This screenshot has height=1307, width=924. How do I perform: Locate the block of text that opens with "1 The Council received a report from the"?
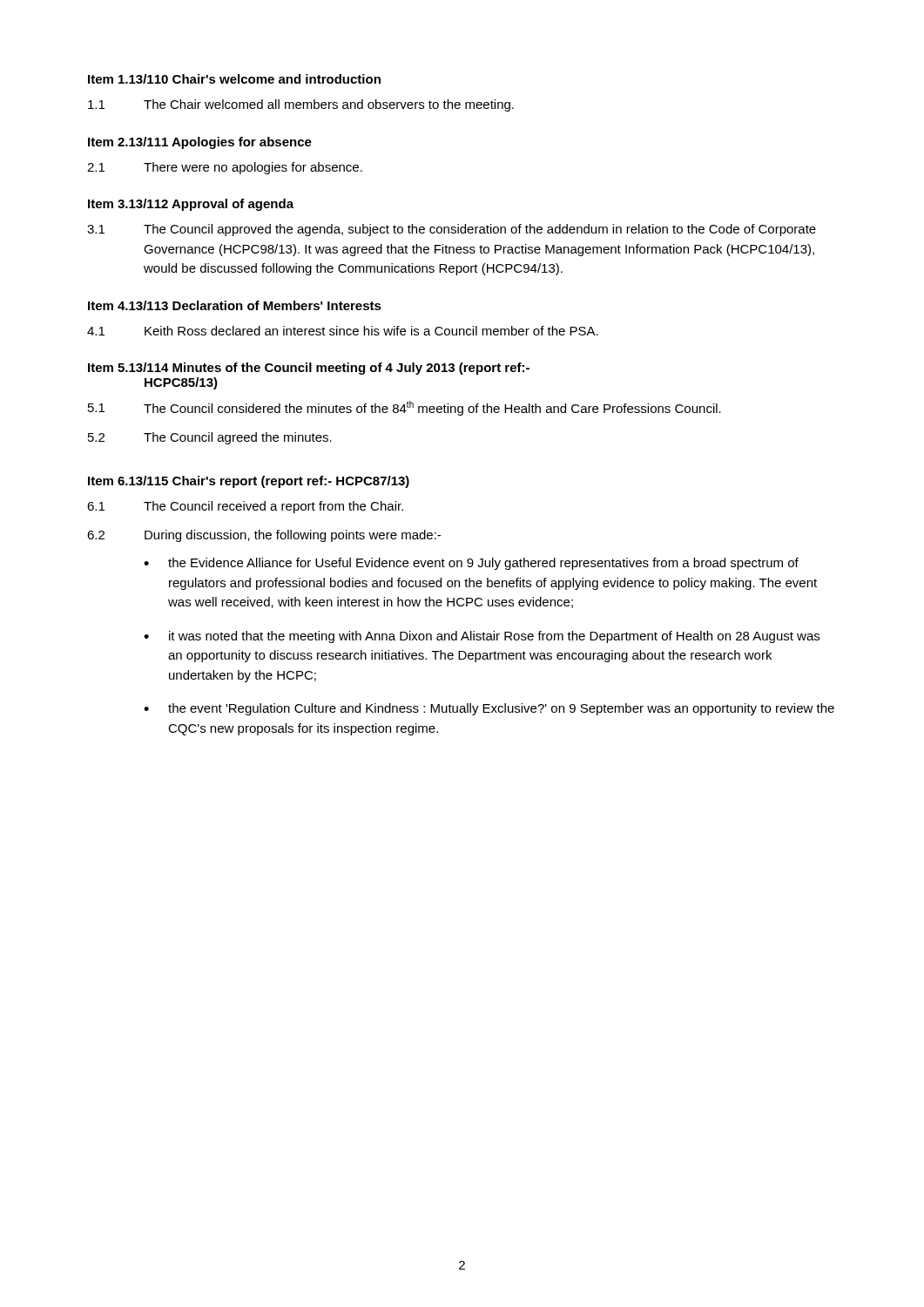(245, 507)
